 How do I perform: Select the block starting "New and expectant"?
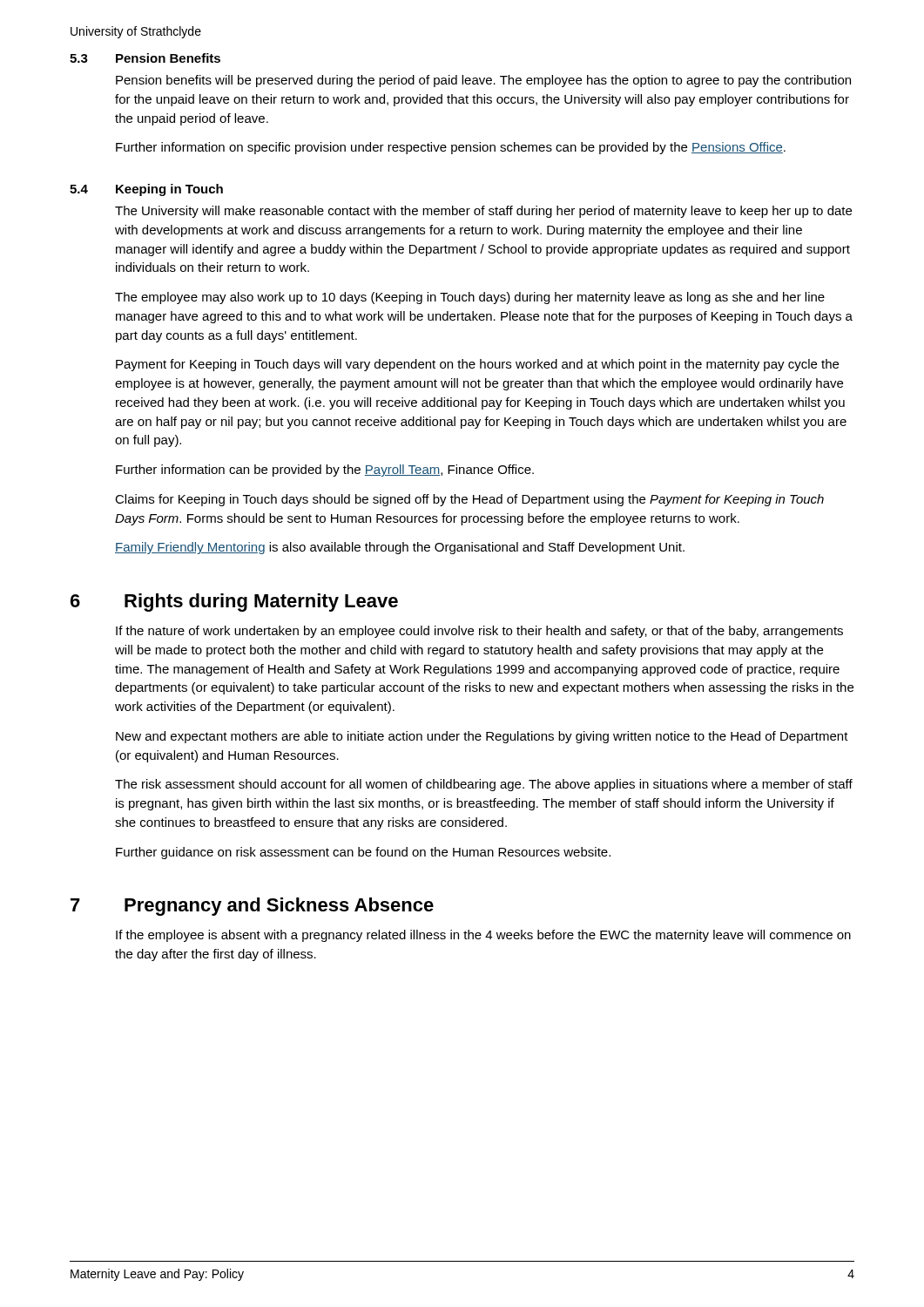pyautogui.click(x=481, y=745)
